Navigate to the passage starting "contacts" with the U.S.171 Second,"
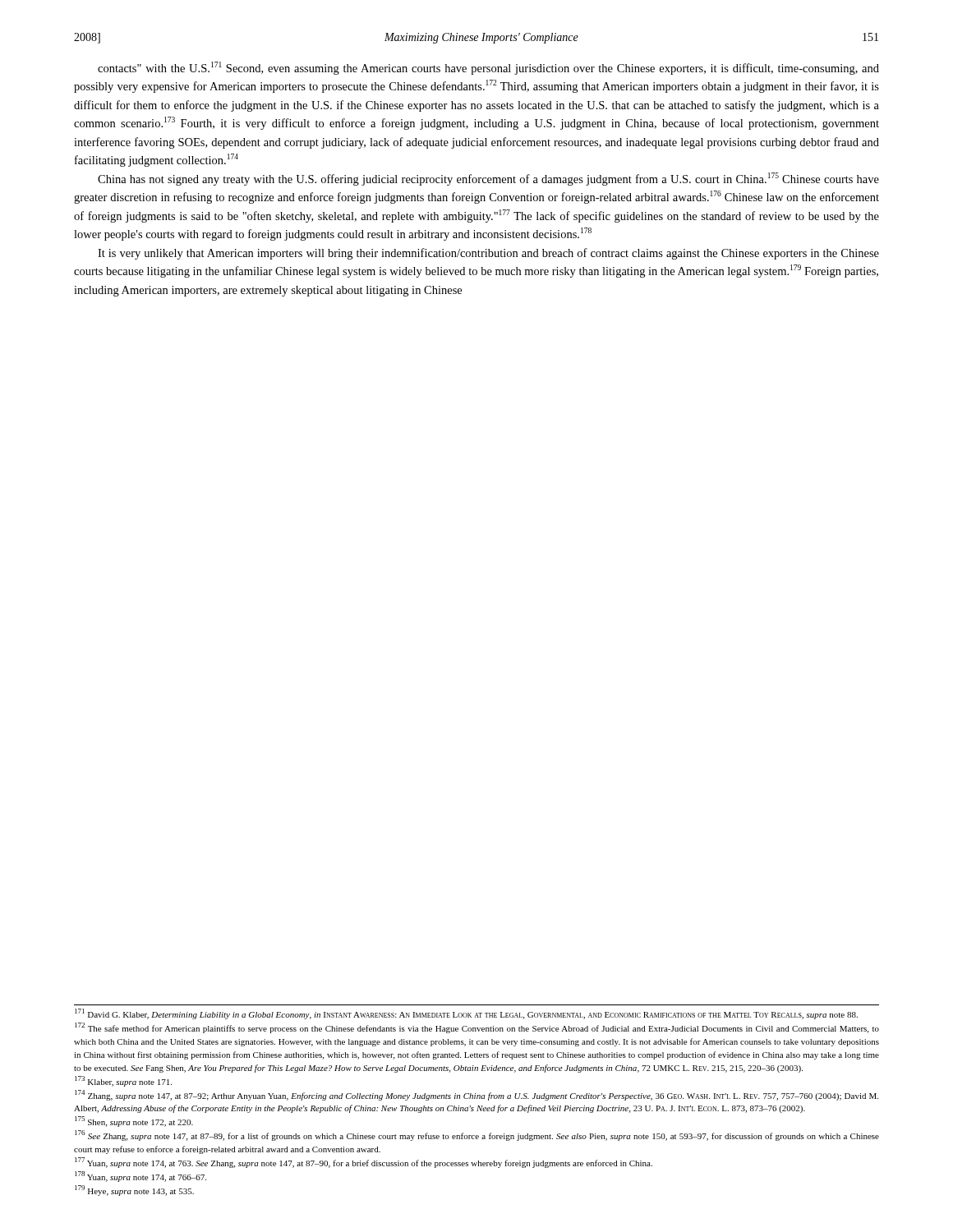This screenshot has width=953, height=1232. 476,115
